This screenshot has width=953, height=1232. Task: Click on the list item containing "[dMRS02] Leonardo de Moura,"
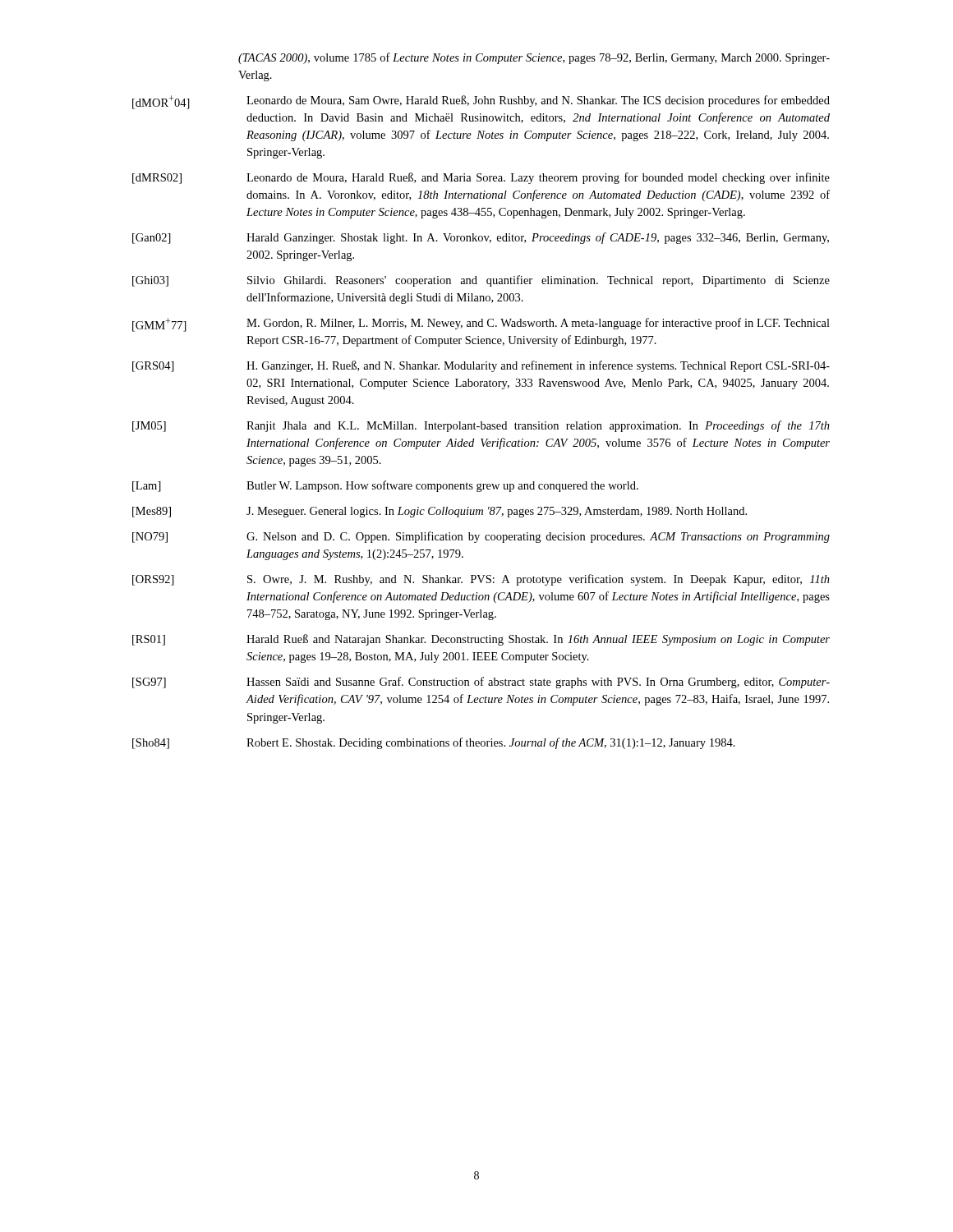click(481, 195)
